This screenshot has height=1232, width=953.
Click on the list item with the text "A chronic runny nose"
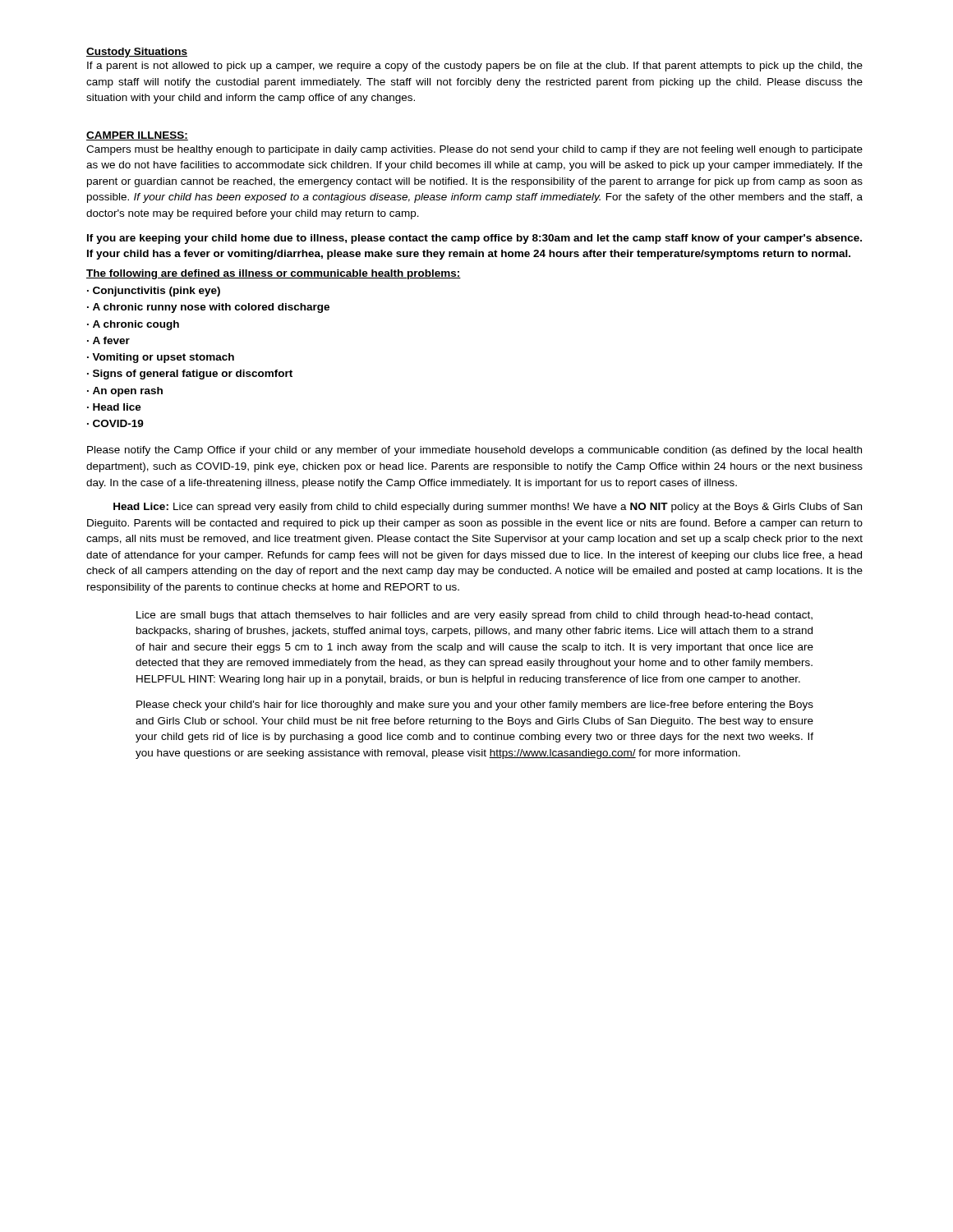pos(211,307)
